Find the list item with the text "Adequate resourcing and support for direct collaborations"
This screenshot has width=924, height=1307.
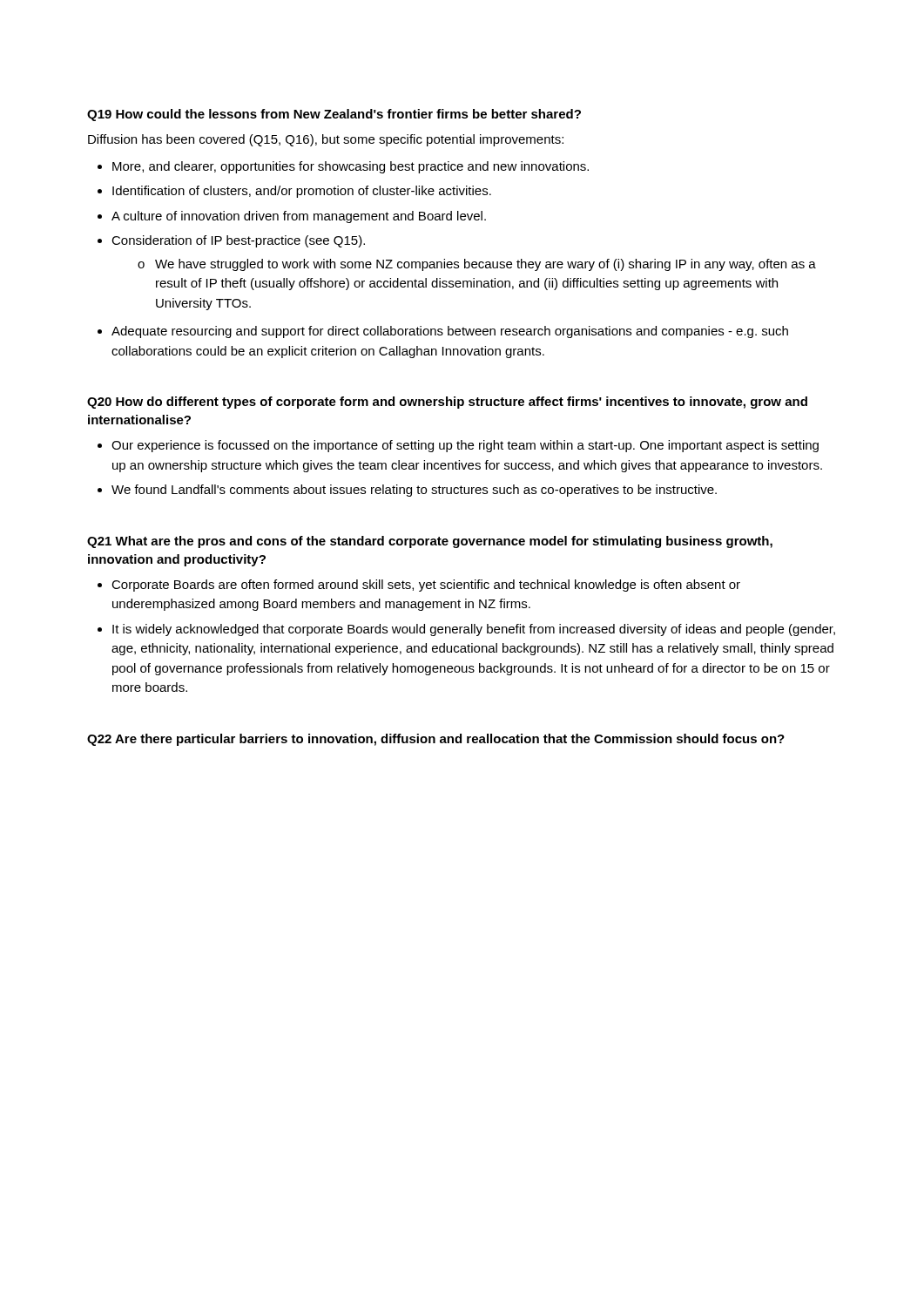[450, 340]
